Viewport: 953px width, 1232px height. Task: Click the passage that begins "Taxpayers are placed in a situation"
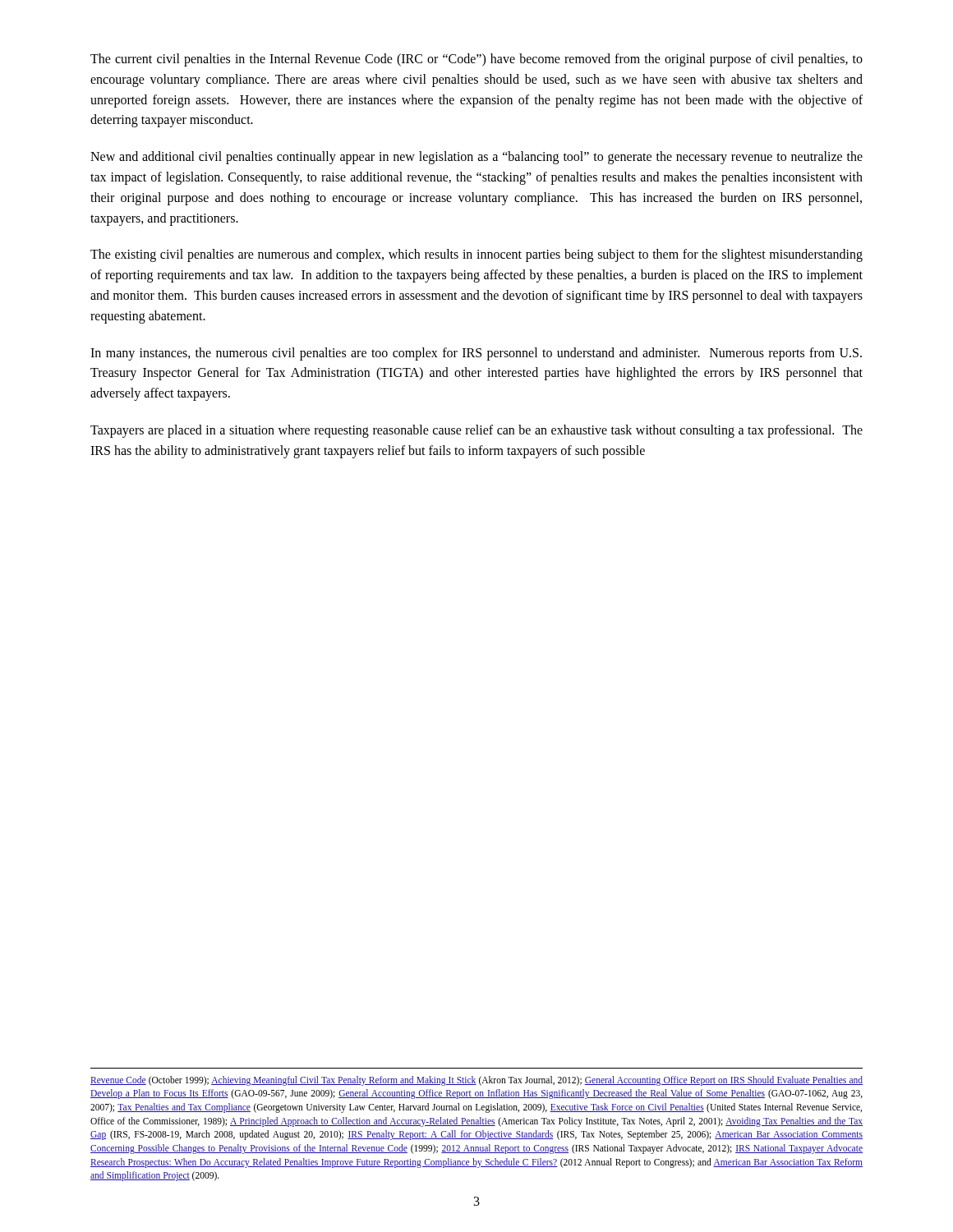pos(476,440)
